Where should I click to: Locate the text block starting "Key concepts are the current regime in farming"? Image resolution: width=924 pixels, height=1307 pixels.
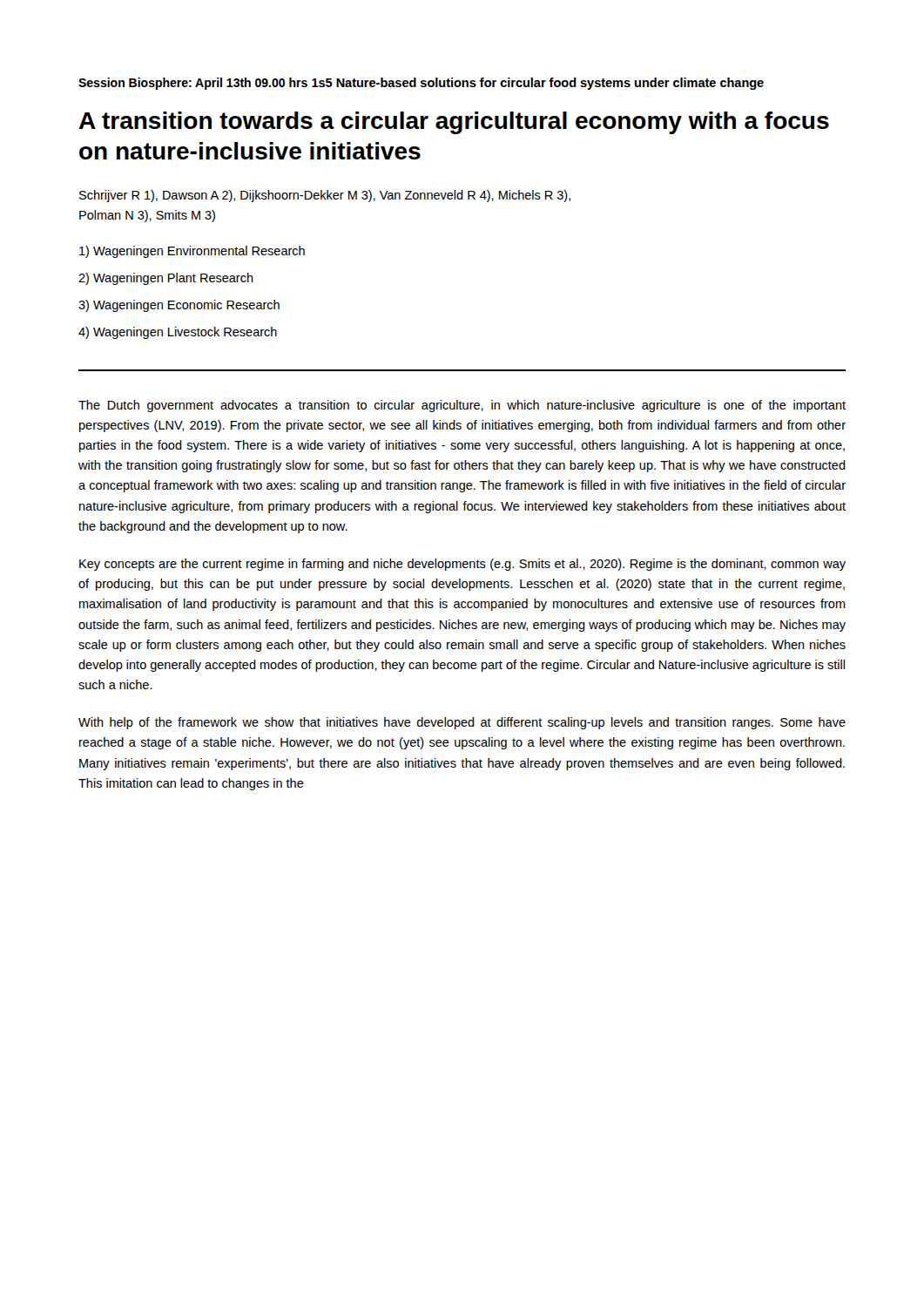coord(462,625)
